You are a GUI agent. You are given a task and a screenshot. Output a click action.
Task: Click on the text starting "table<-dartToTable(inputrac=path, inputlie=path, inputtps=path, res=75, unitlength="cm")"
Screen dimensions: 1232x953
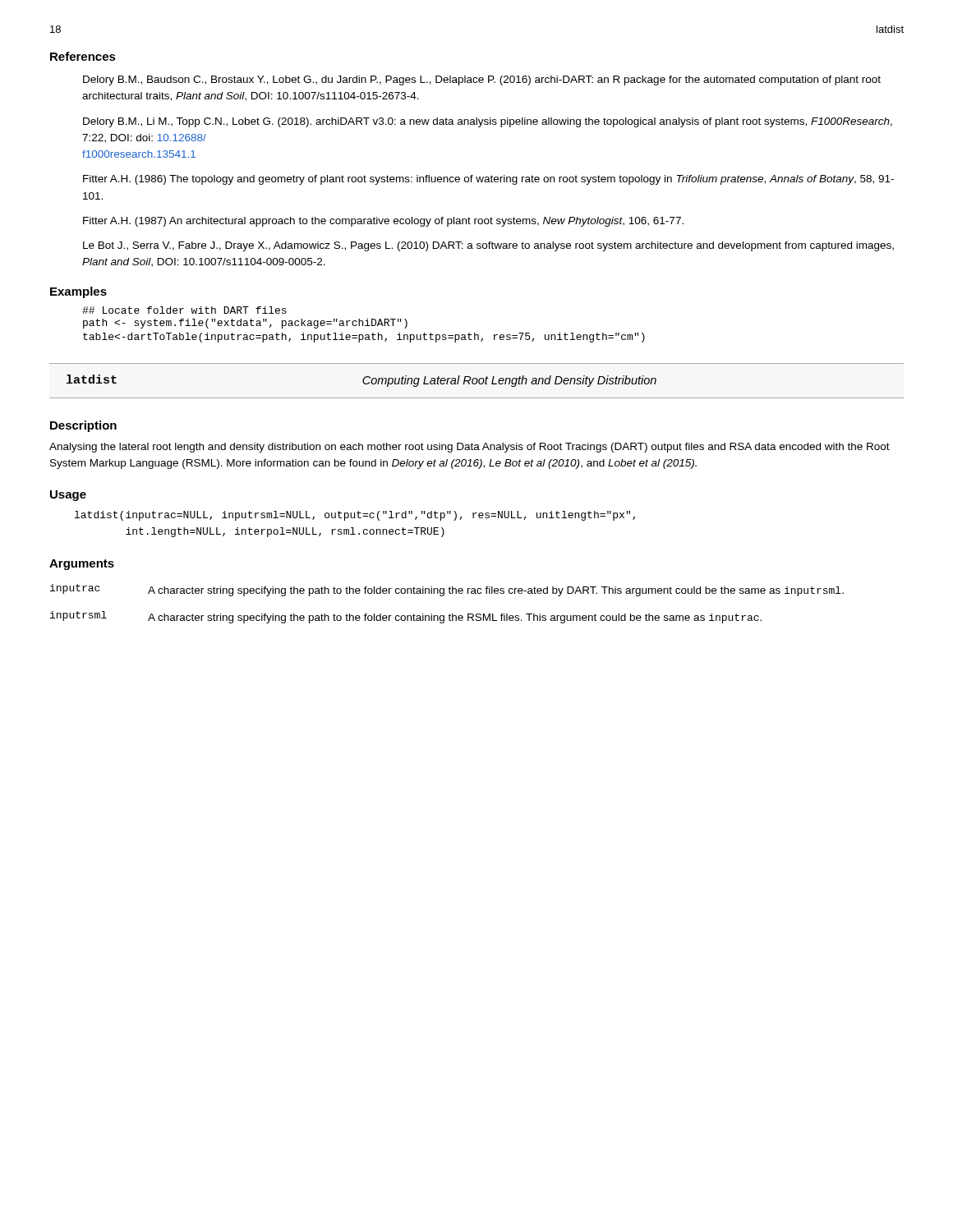tap(493, 337)
